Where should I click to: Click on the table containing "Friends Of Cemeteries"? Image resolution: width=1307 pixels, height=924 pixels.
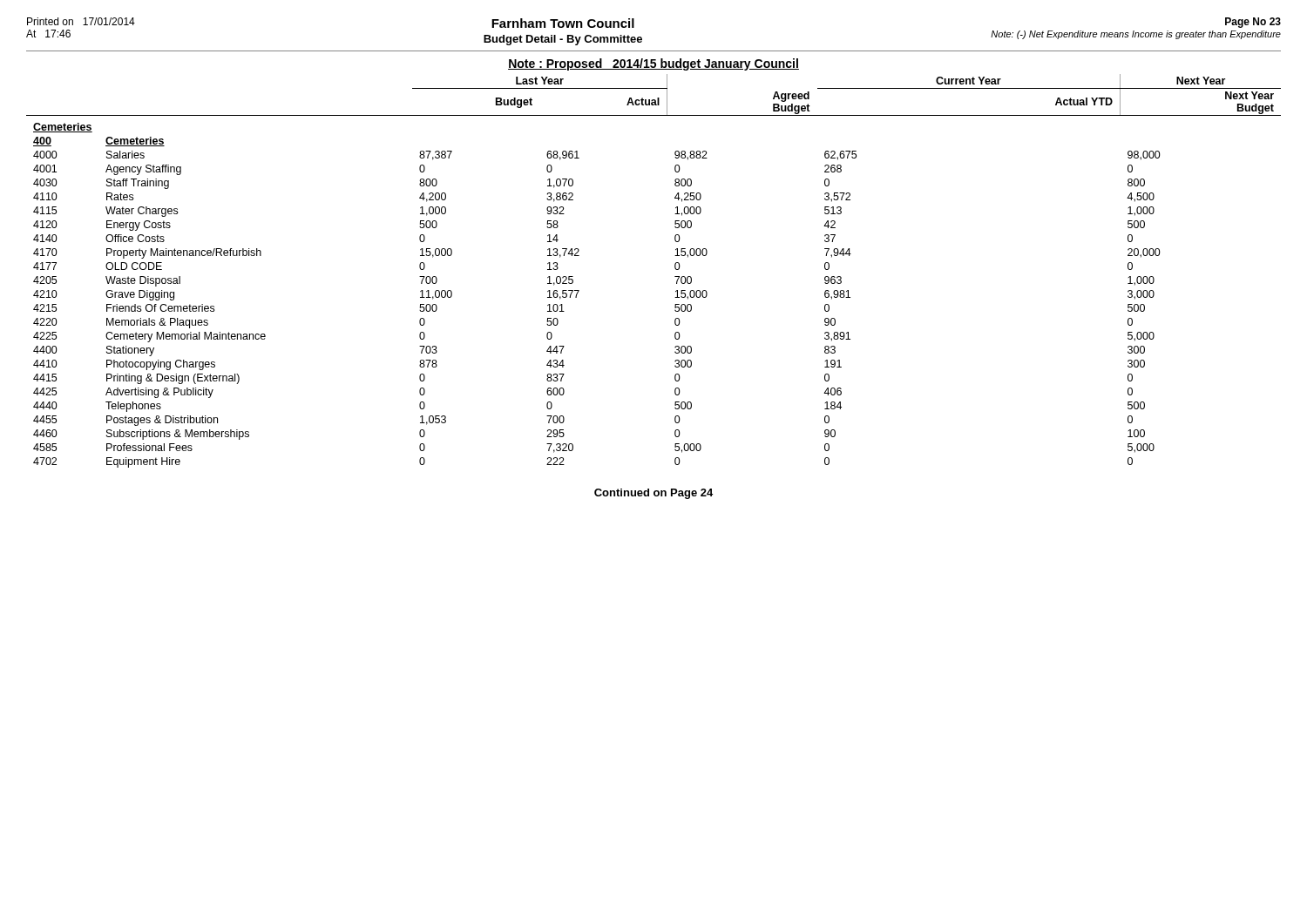654,271
